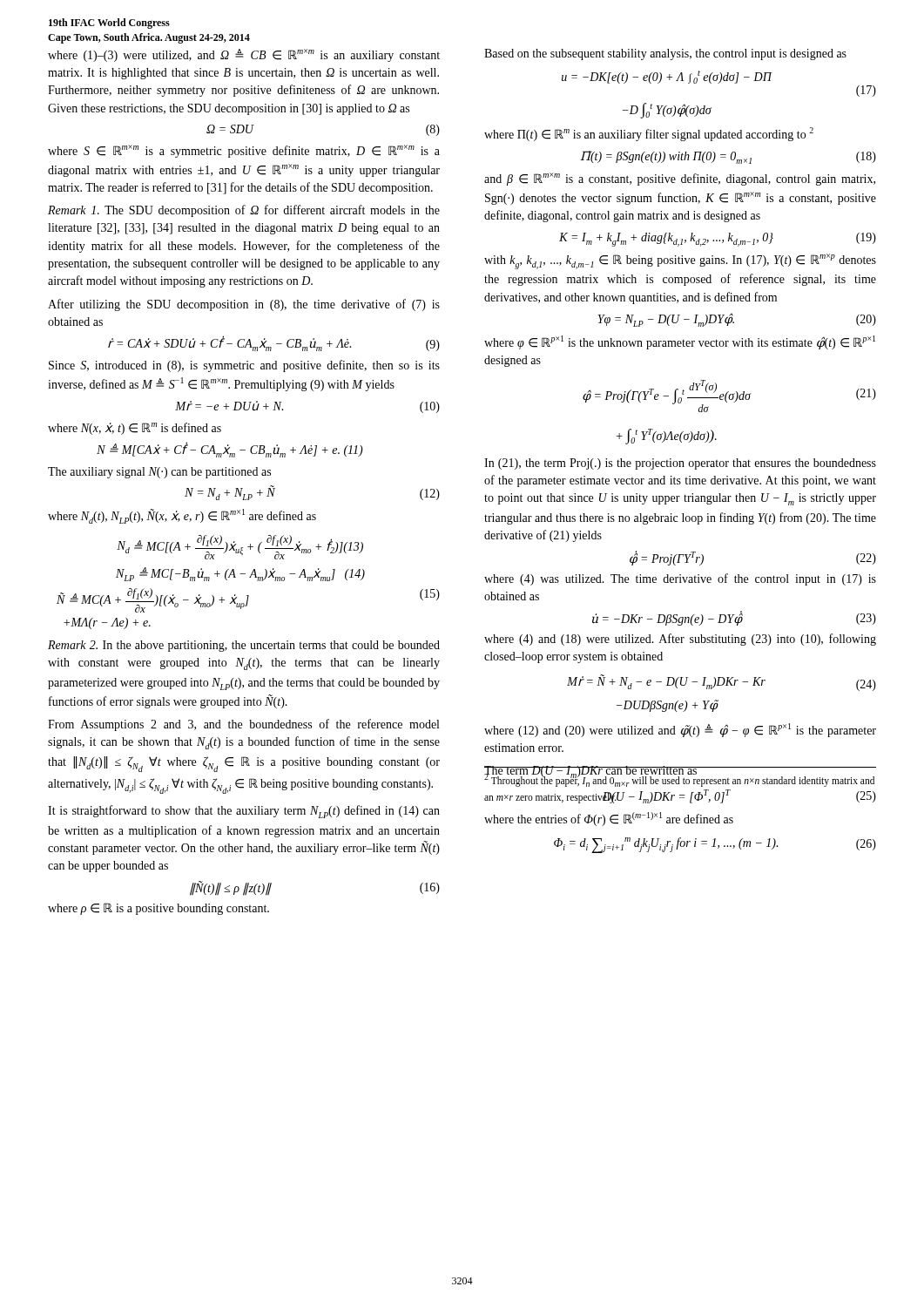Find the passage starting "where Nd(t), NLP(t), Ñ(x, ẋ,"

pos(244,517)
